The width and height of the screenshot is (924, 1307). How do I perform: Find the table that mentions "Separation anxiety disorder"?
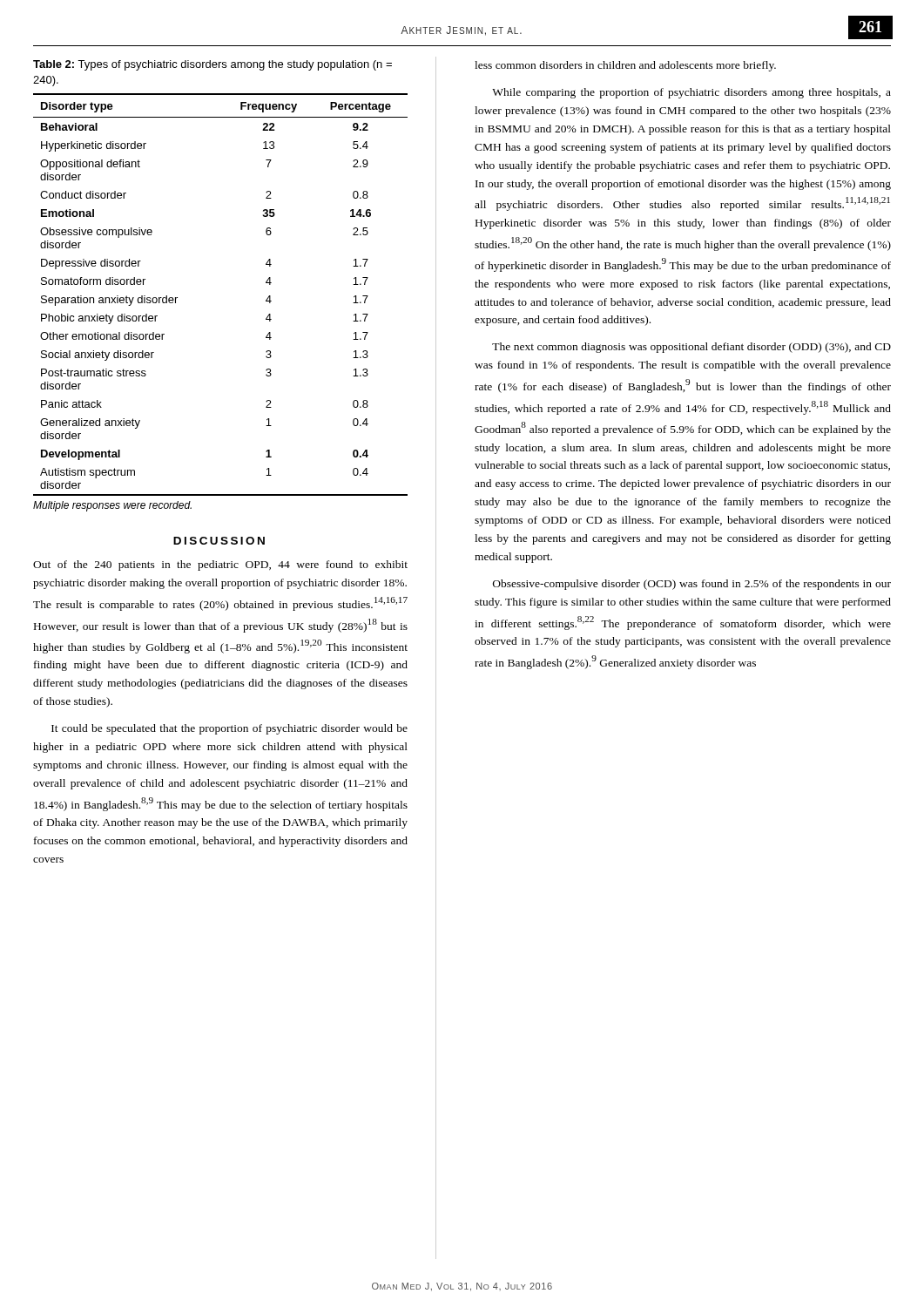pos(220,304)
